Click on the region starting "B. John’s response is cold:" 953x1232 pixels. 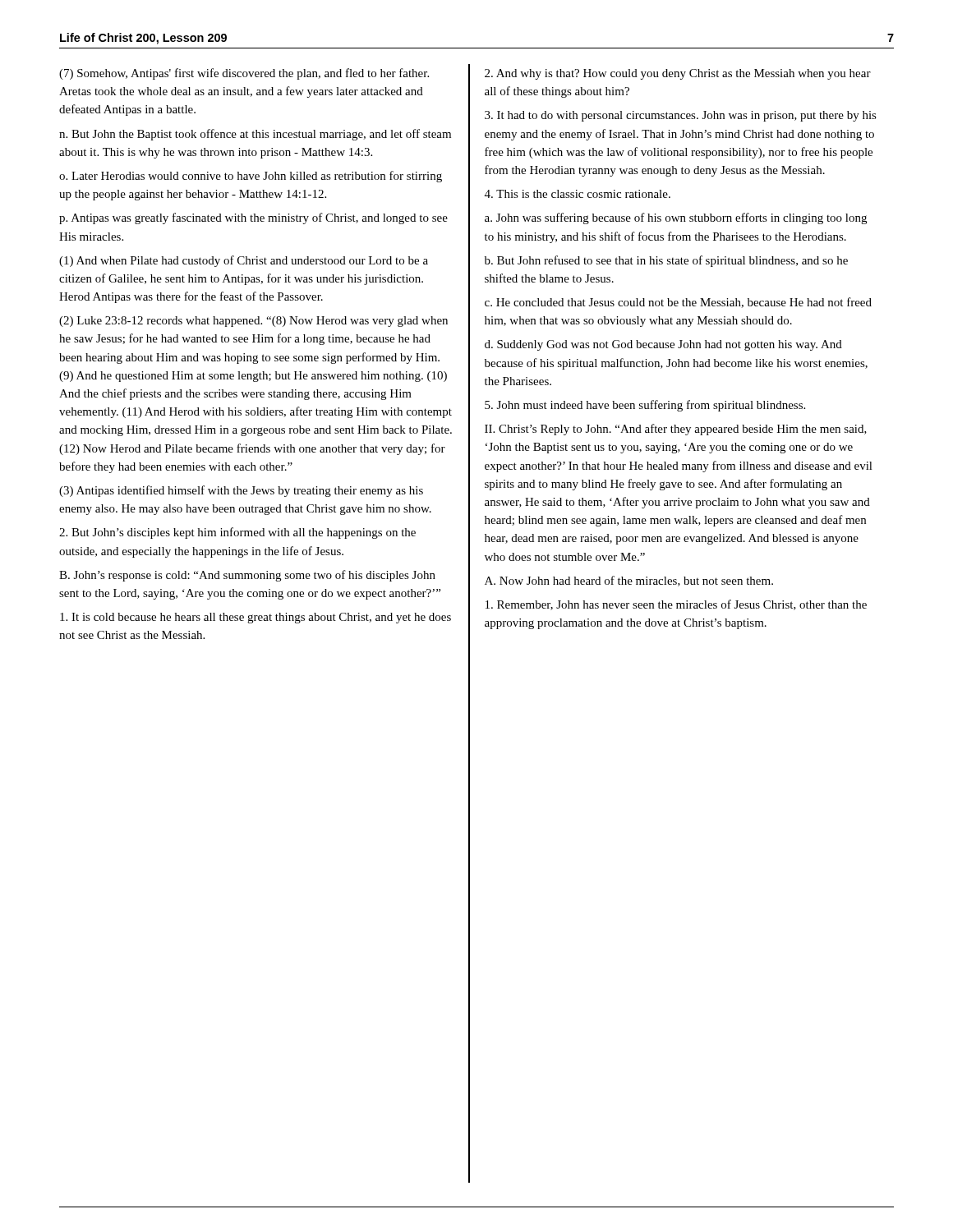pos(250,584)
